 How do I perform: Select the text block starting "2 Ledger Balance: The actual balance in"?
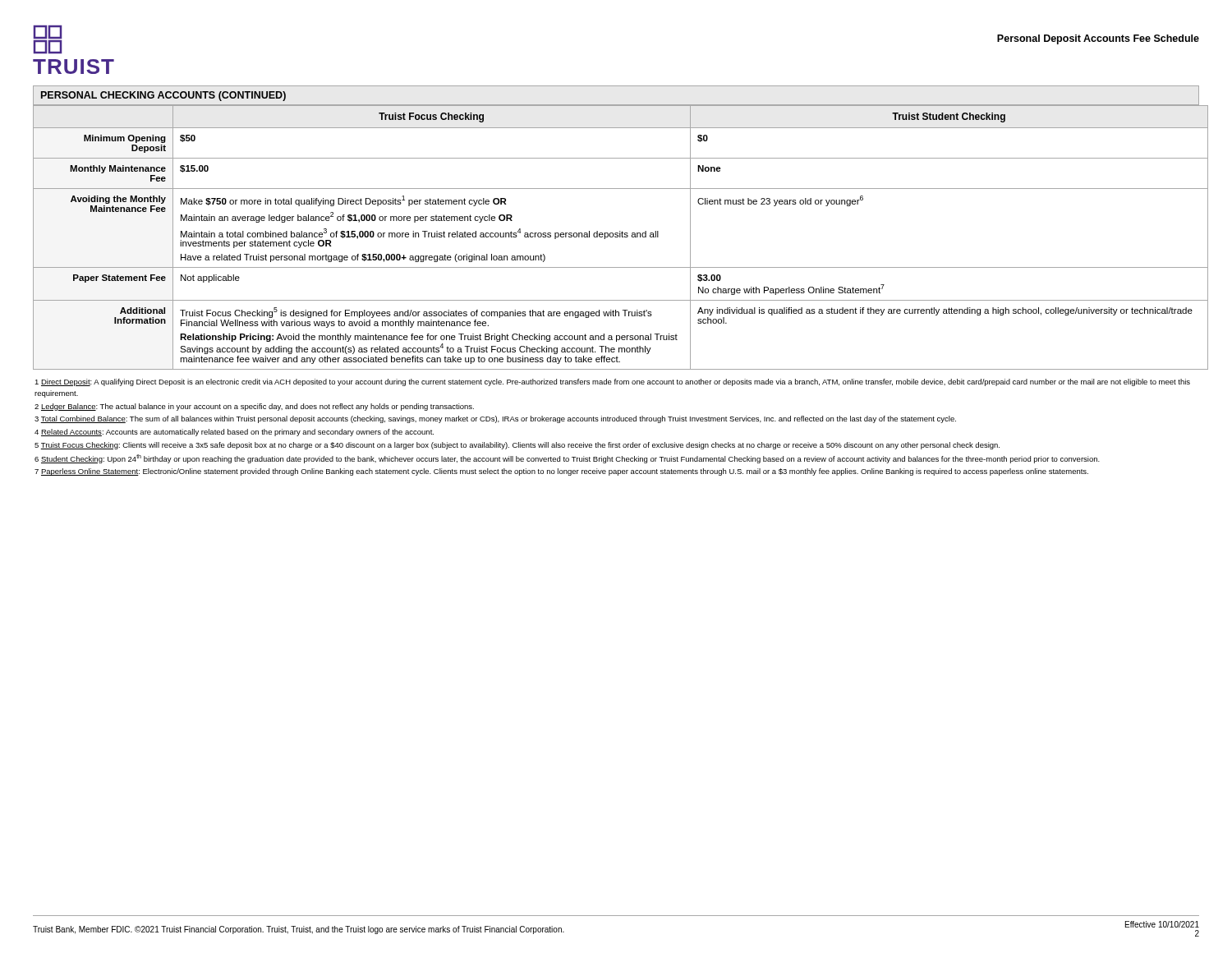click(x=254, y=406)
